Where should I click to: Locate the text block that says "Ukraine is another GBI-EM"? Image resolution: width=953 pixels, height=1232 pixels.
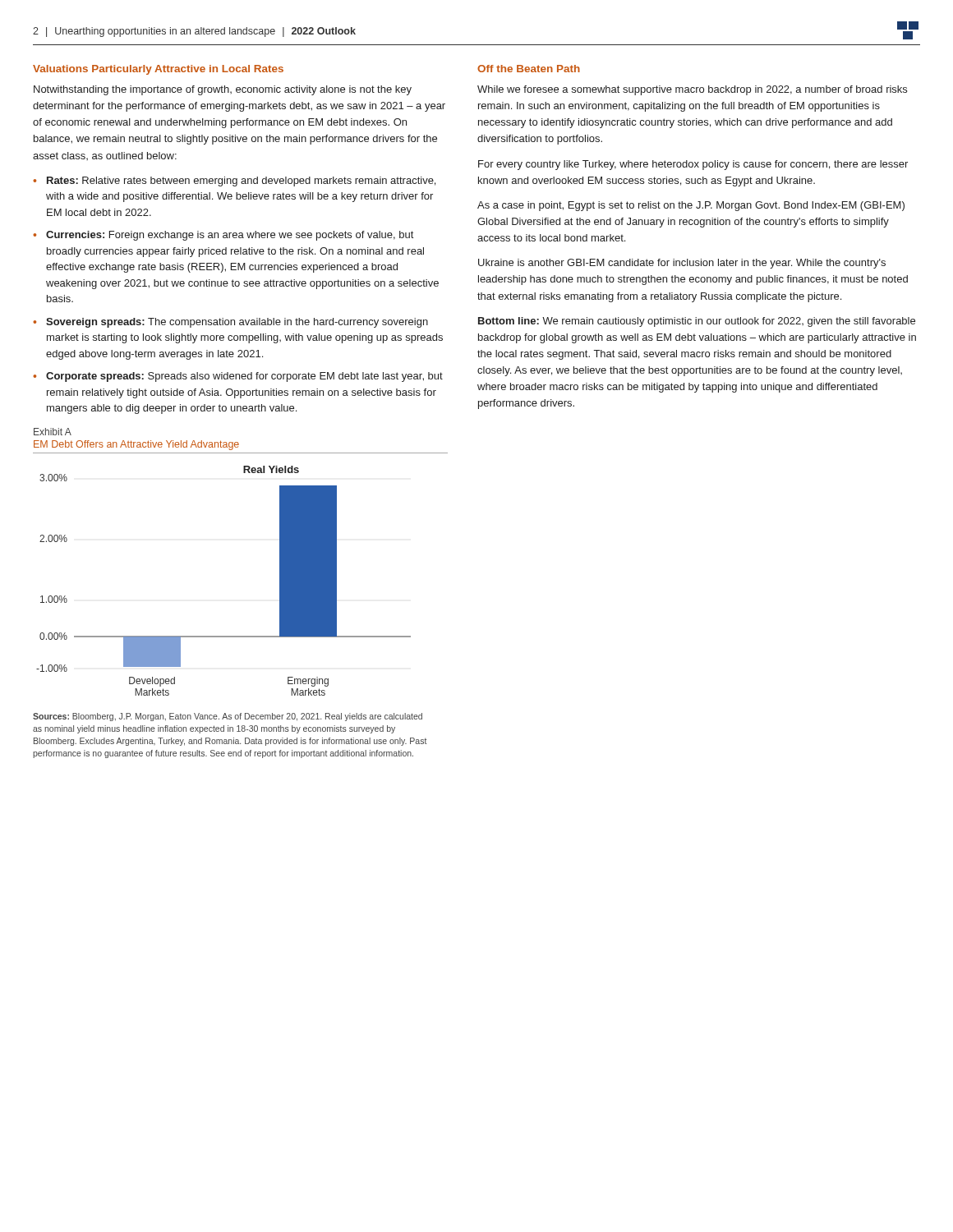693,279
